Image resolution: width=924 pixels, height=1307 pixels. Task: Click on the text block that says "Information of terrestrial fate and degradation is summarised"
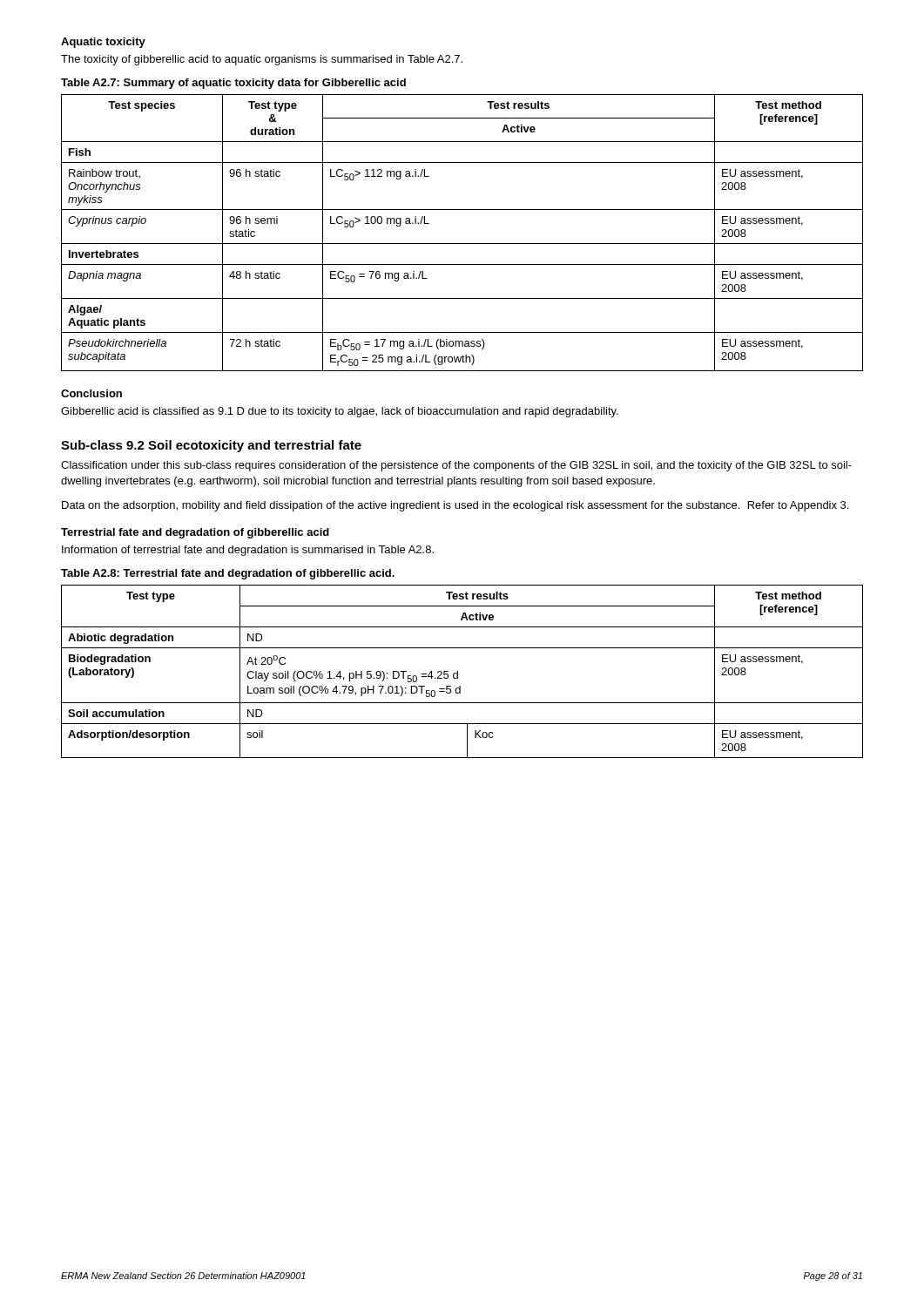point(248,549)
